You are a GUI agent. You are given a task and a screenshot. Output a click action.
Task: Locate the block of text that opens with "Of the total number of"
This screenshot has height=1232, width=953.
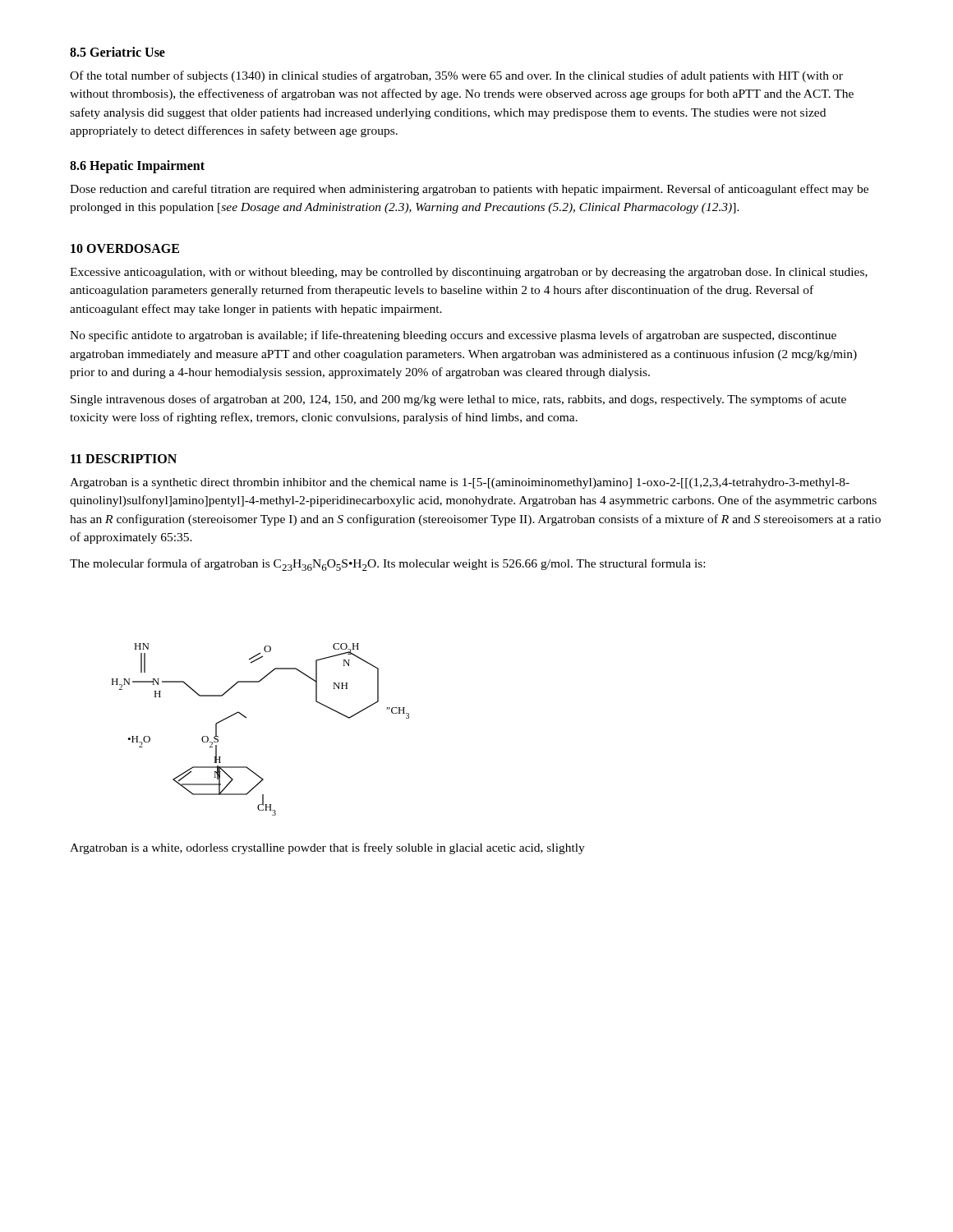[476, 103]
